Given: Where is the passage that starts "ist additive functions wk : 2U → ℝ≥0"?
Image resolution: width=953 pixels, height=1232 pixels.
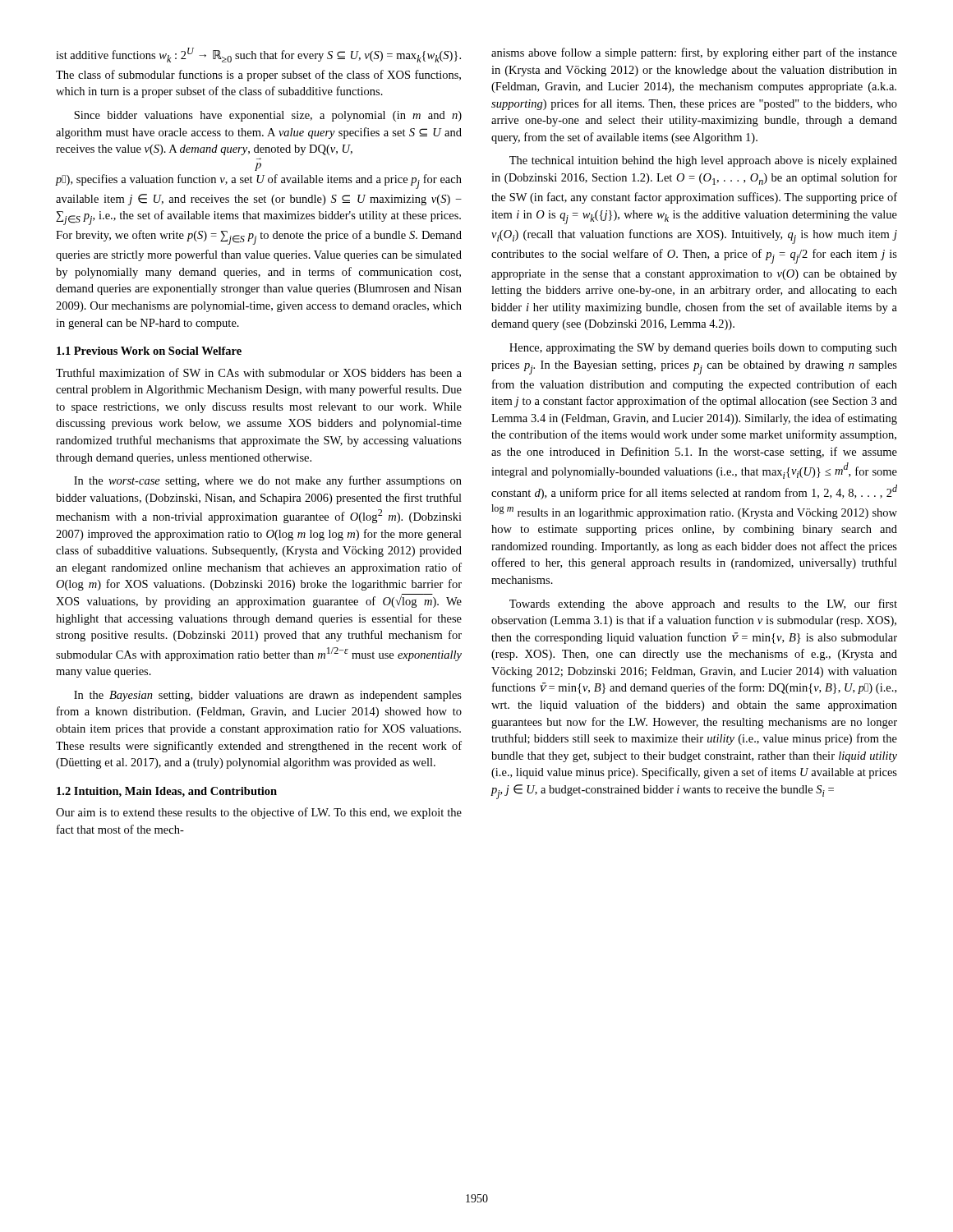Looking at the screenshot, I should [x=259, y=72].
